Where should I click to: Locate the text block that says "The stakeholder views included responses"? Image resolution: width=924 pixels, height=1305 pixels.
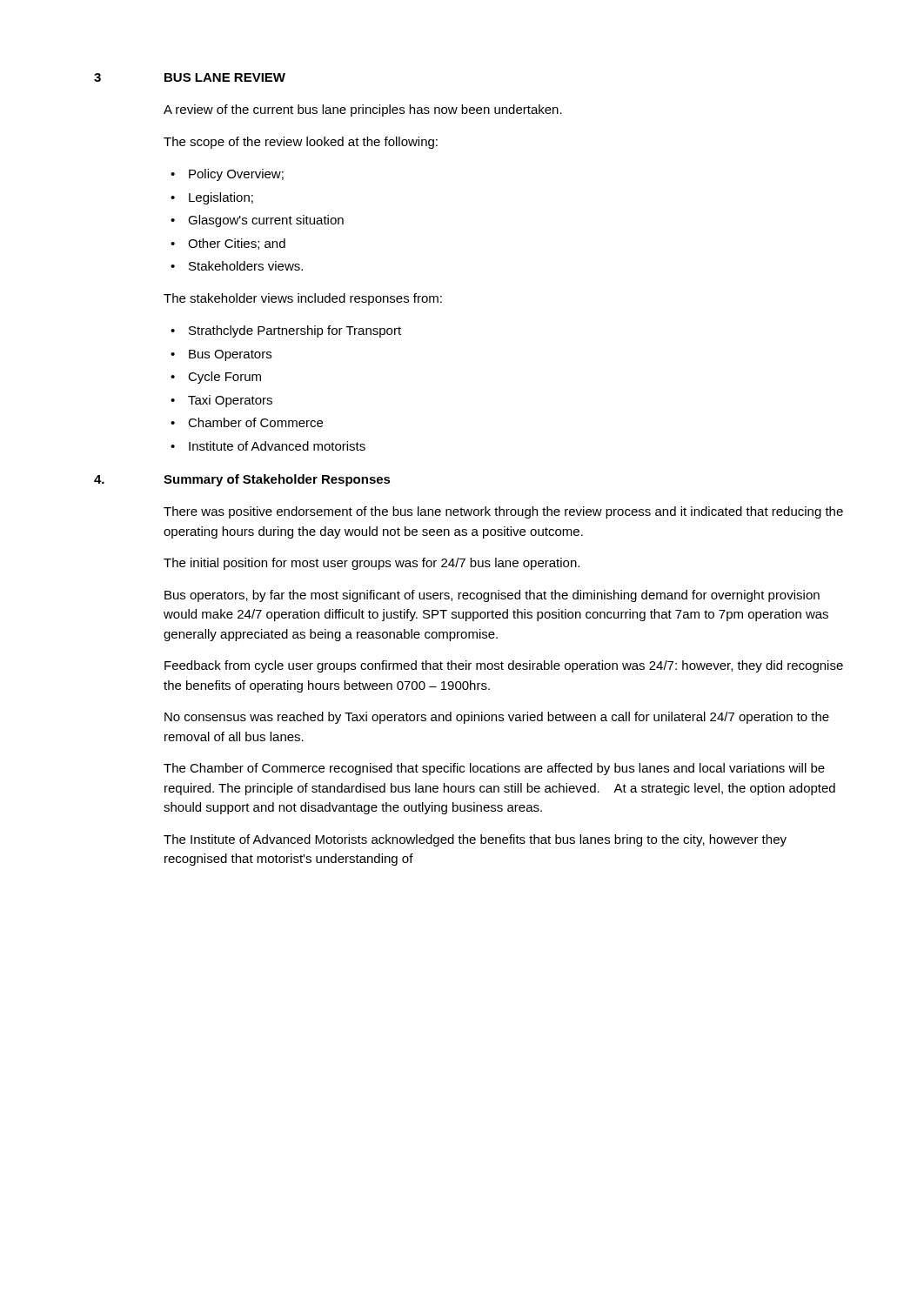click(x=303, y=298)
